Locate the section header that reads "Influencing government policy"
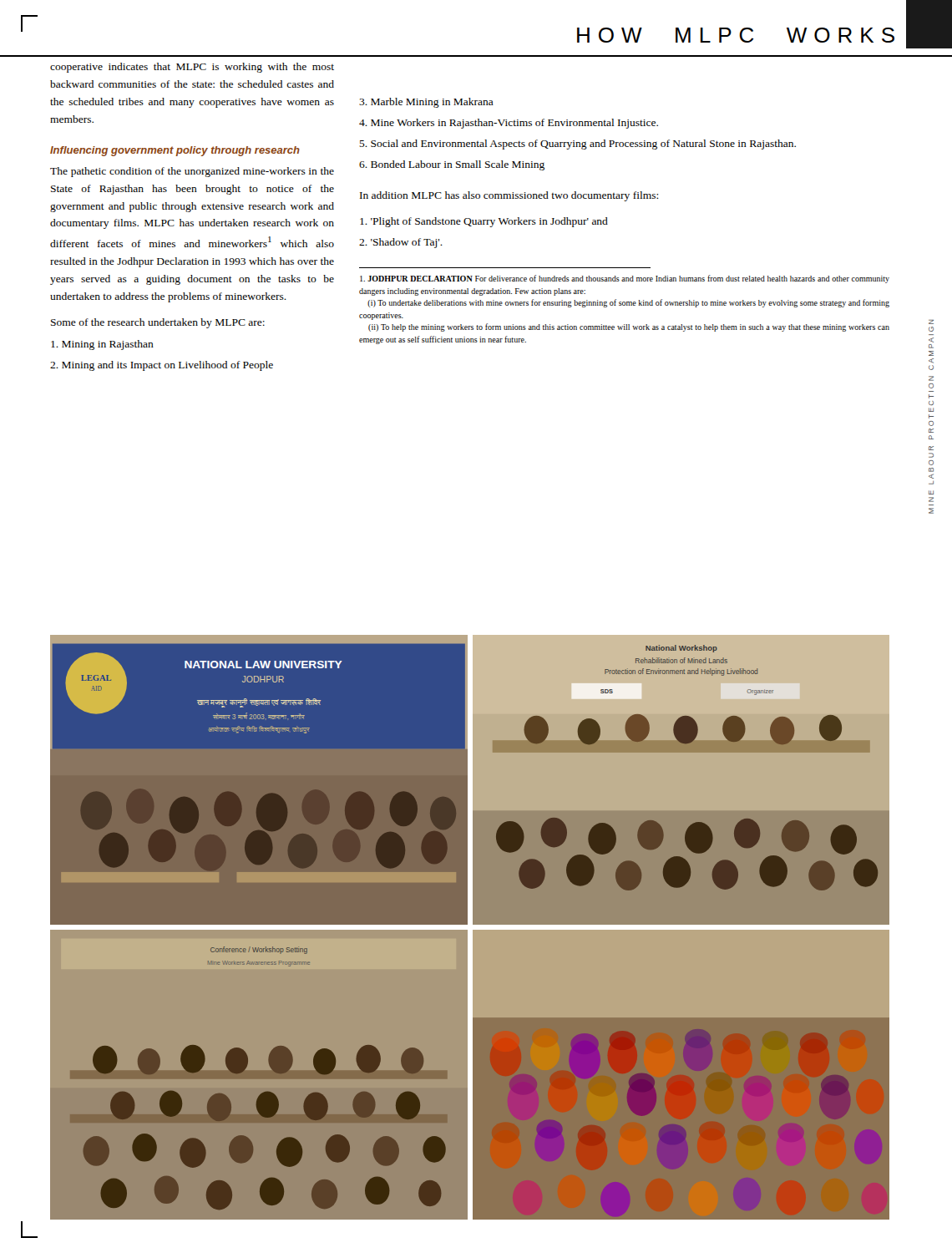The height and width of the screenshot is (1253, 952). pos(175,150)
